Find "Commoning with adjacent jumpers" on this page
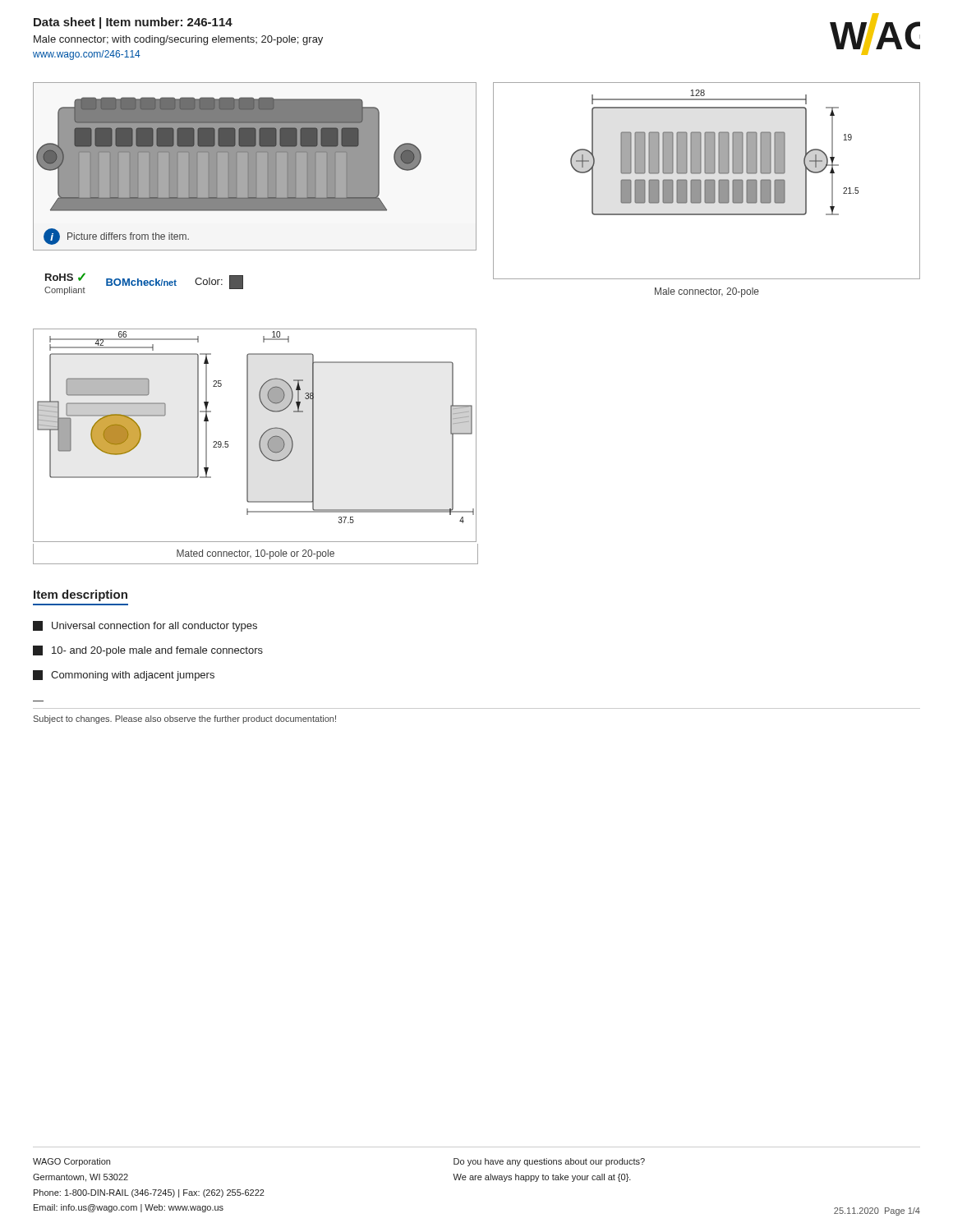The width and height of the screenshot is (953, 1232). (x=124, y=675)
